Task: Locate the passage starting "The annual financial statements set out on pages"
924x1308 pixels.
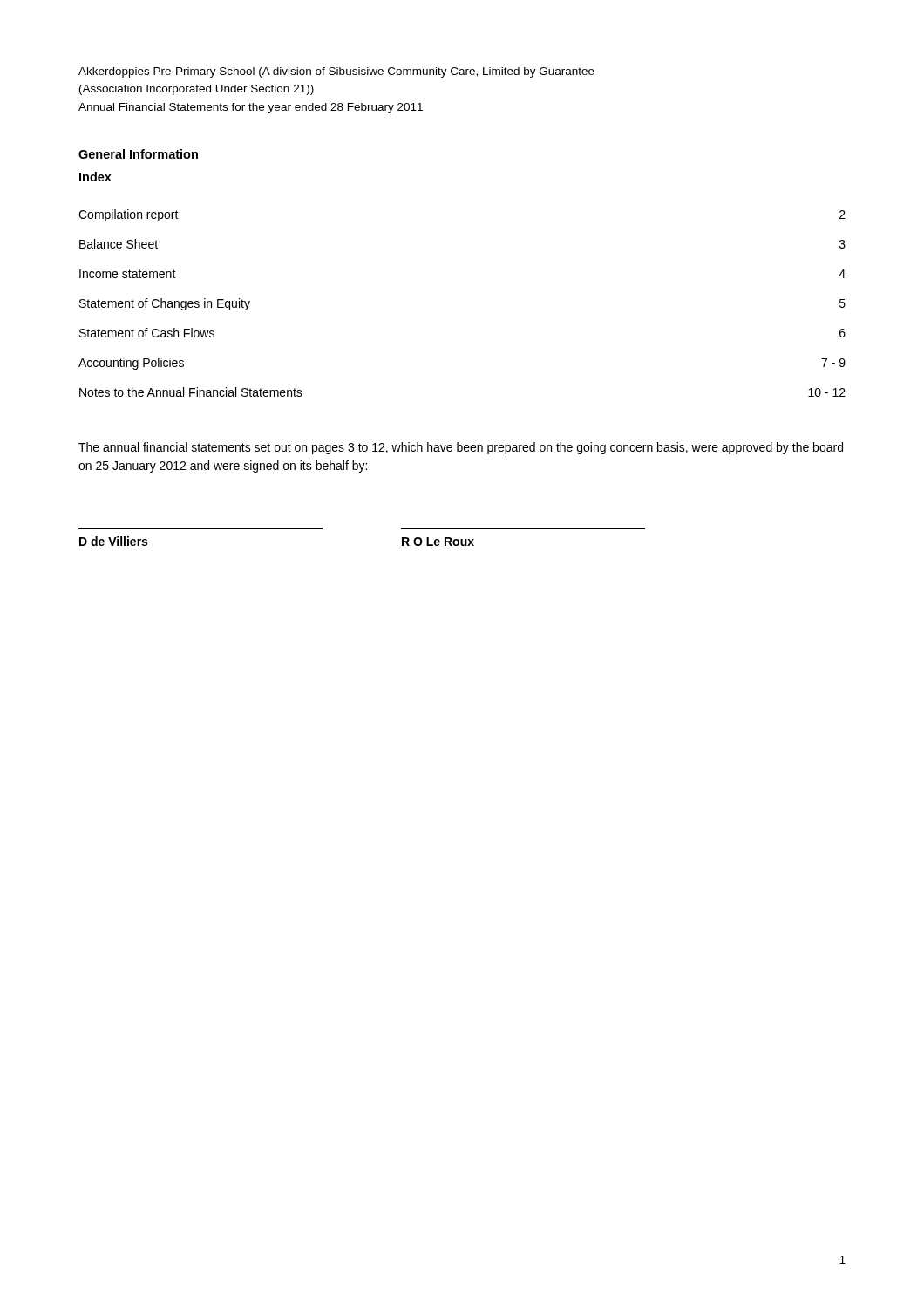Action: [461, 457]
